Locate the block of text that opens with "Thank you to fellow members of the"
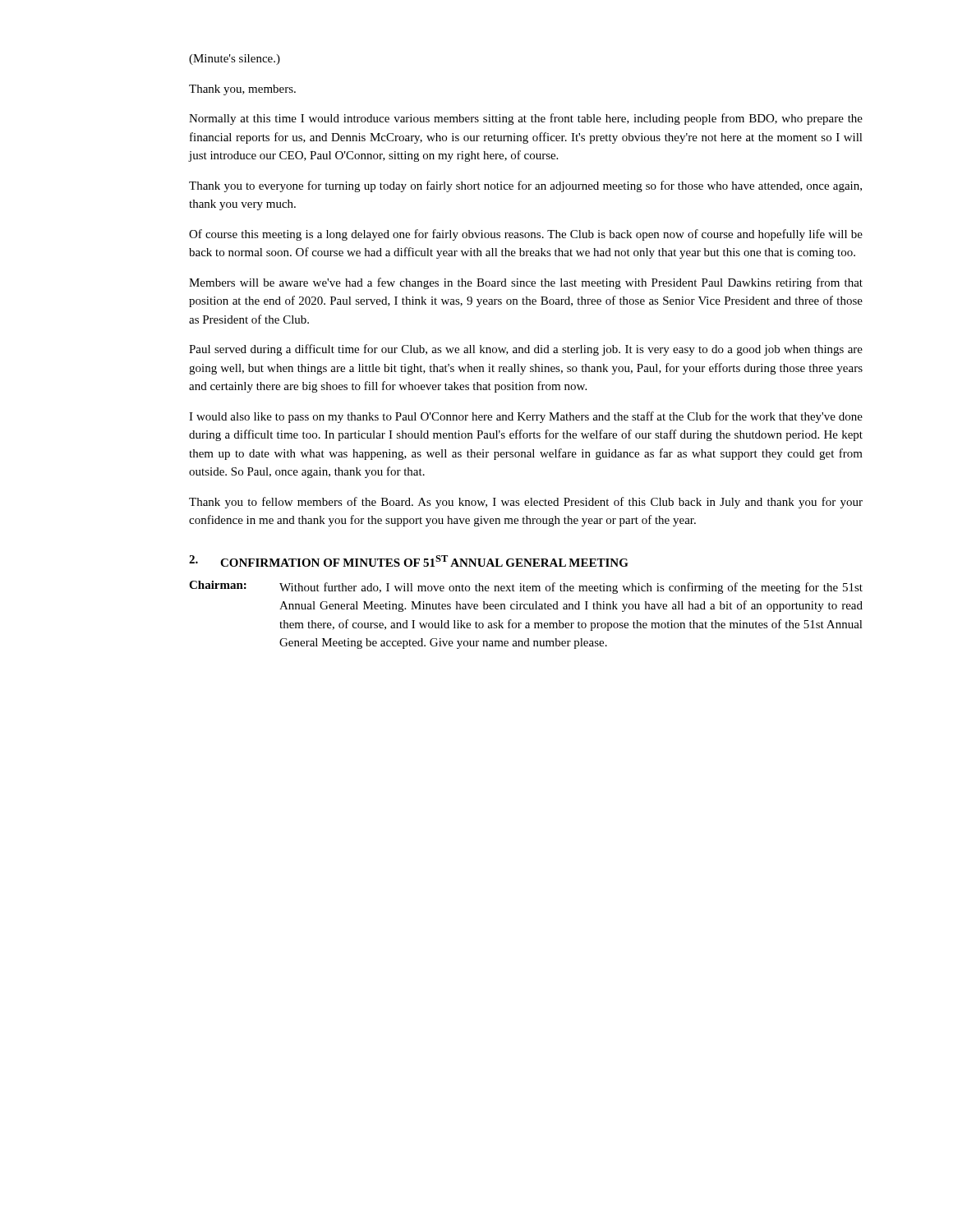This screenshot has height=1232, width=953. coord(526,511)
